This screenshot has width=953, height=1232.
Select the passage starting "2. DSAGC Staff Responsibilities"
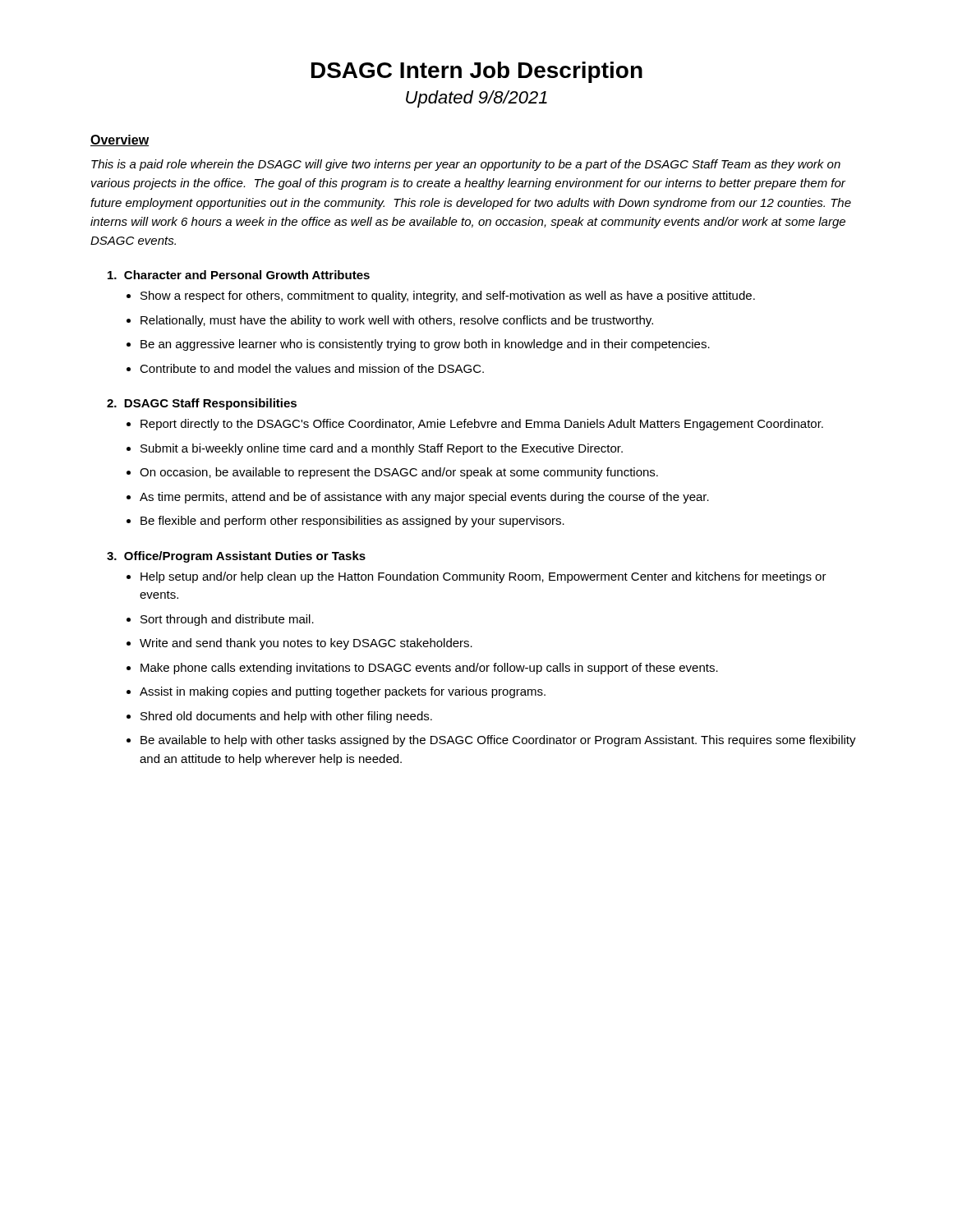pyautogui.click(x=202, y=403)
